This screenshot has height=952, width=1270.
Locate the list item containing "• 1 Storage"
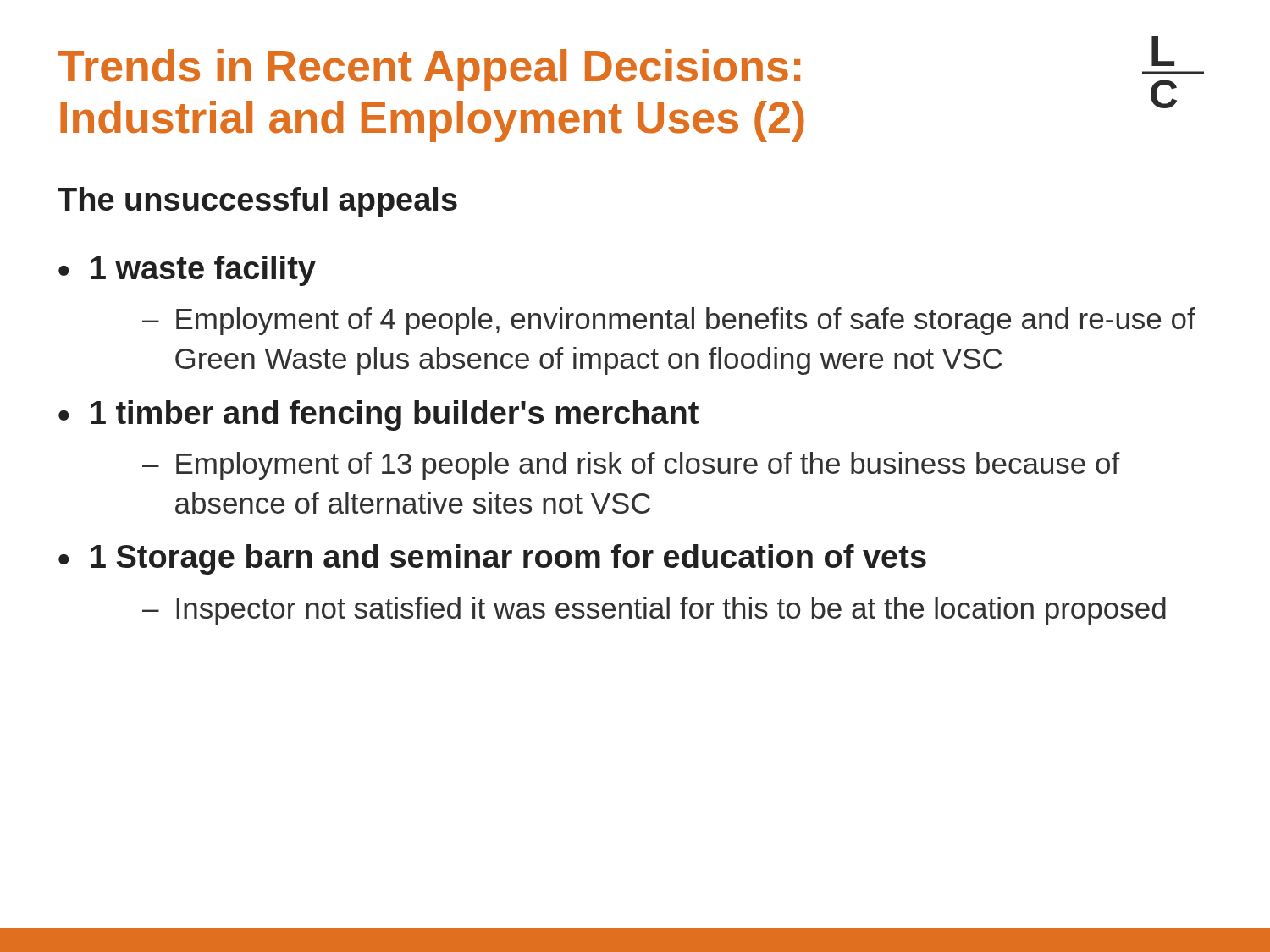point(633,583)
